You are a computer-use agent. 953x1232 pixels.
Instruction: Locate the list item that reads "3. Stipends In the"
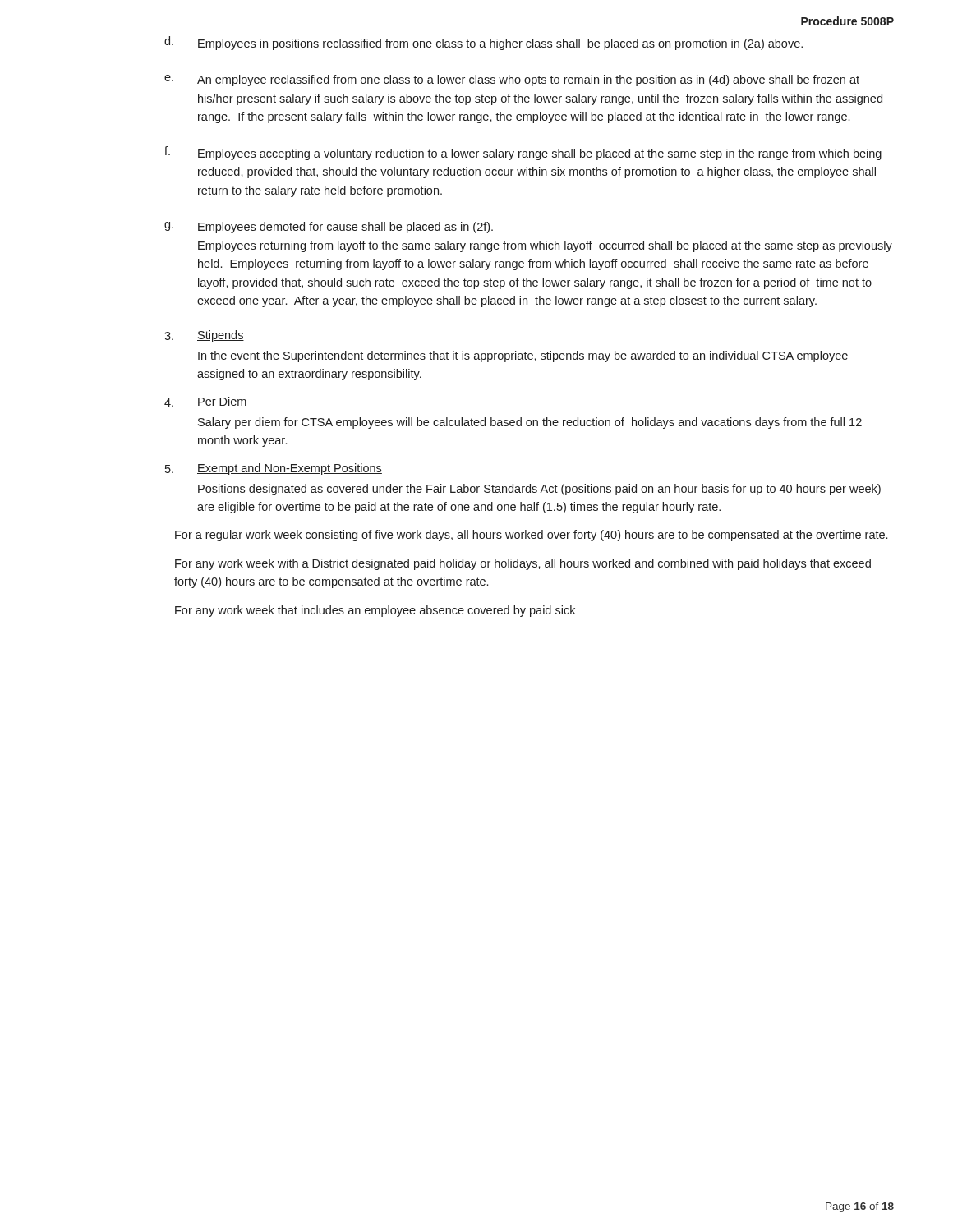(x=529, y=356)
